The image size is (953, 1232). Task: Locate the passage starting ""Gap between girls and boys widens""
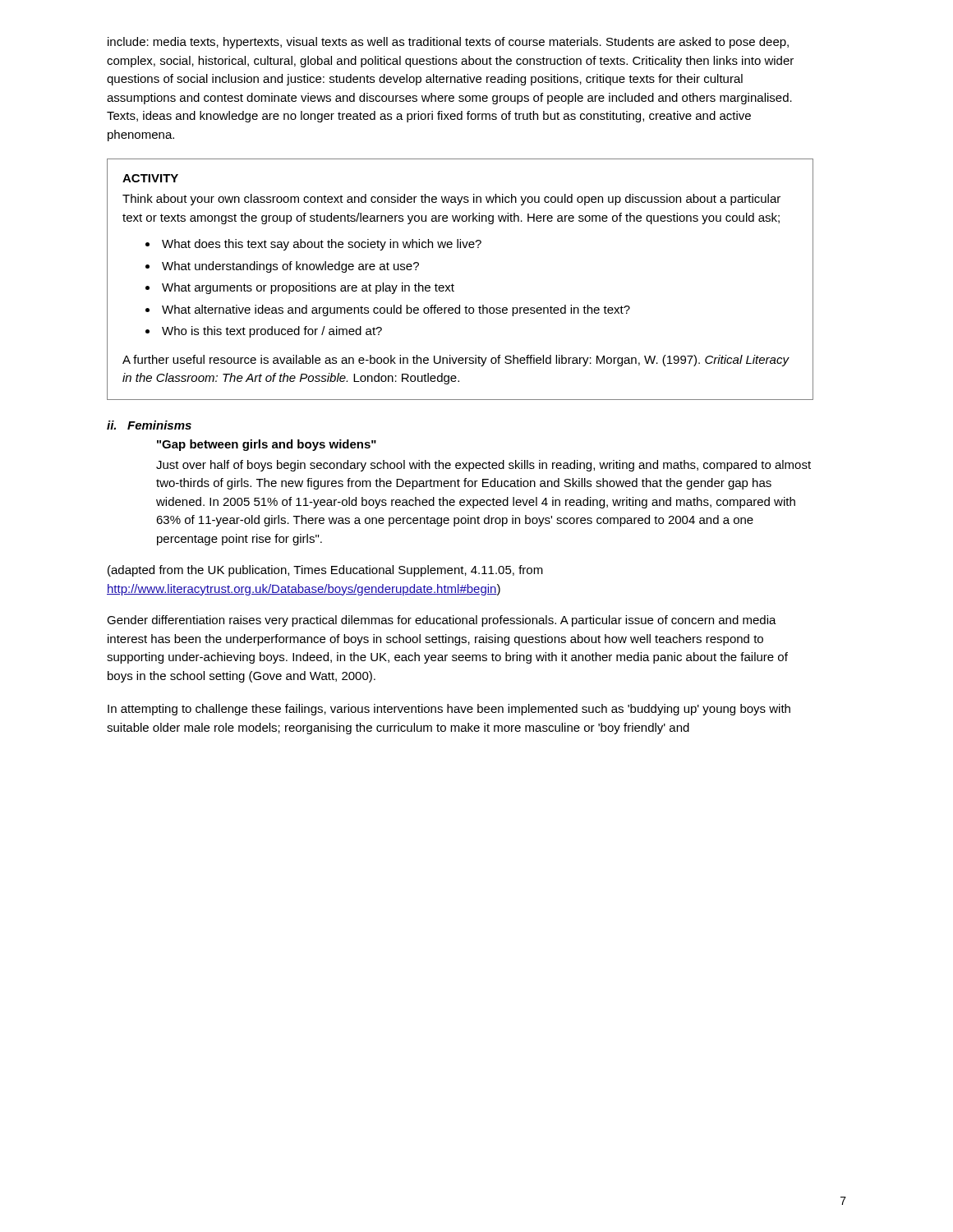point(266,444)
